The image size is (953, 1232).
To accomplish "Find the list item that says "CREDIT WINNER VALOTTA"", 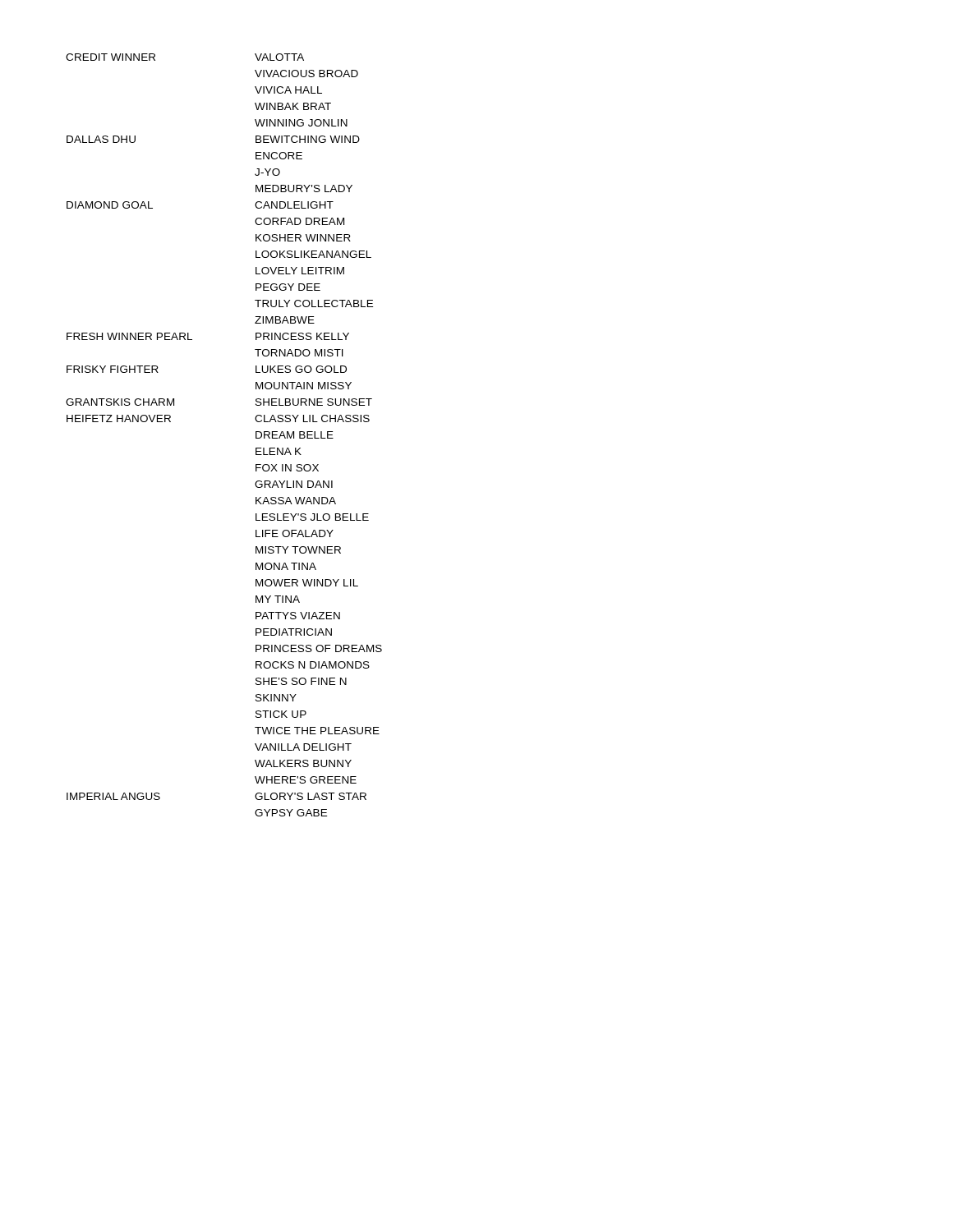I will tap(104, 57).
